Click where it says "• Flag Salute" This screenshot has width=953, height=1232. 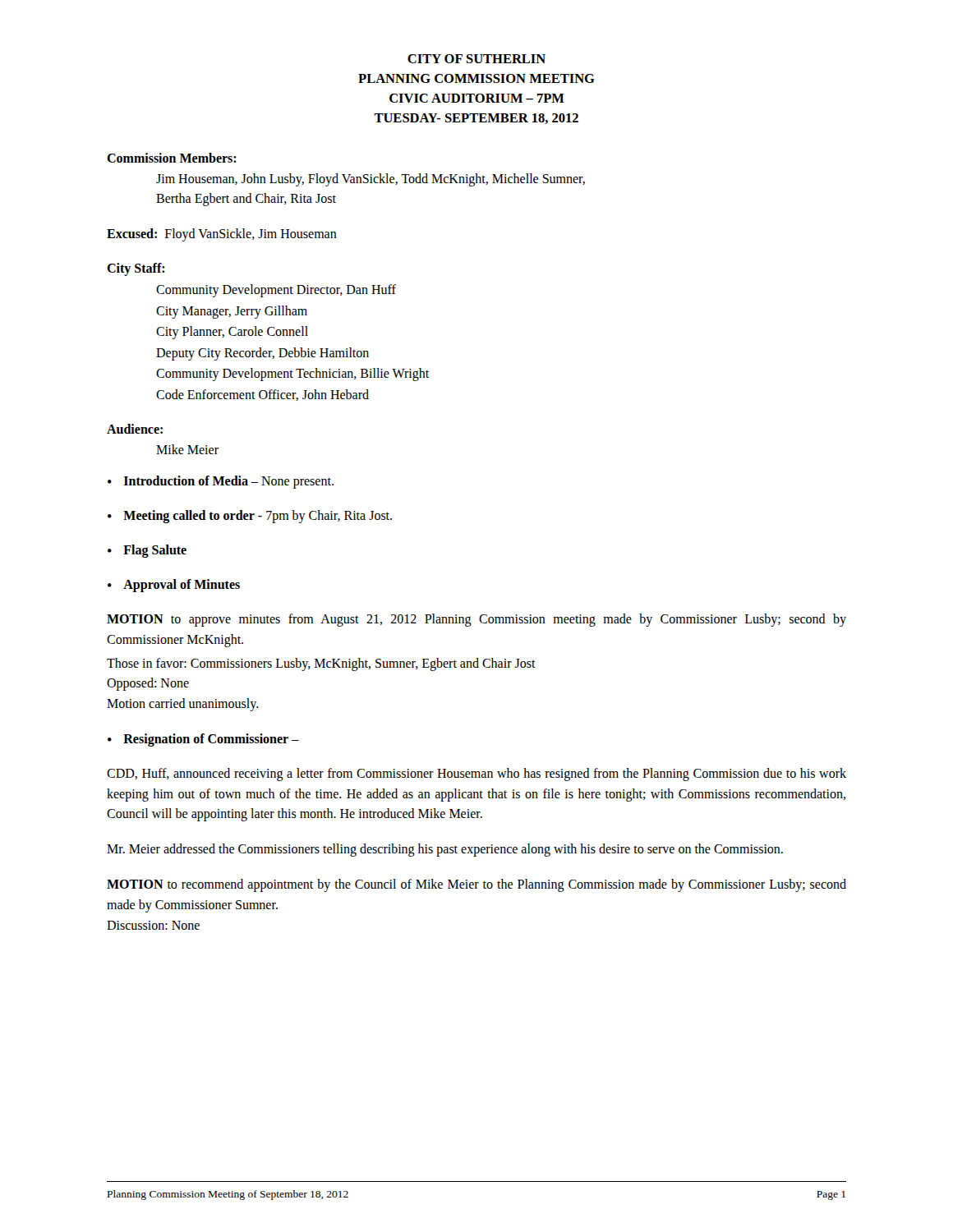coord(147,552)
